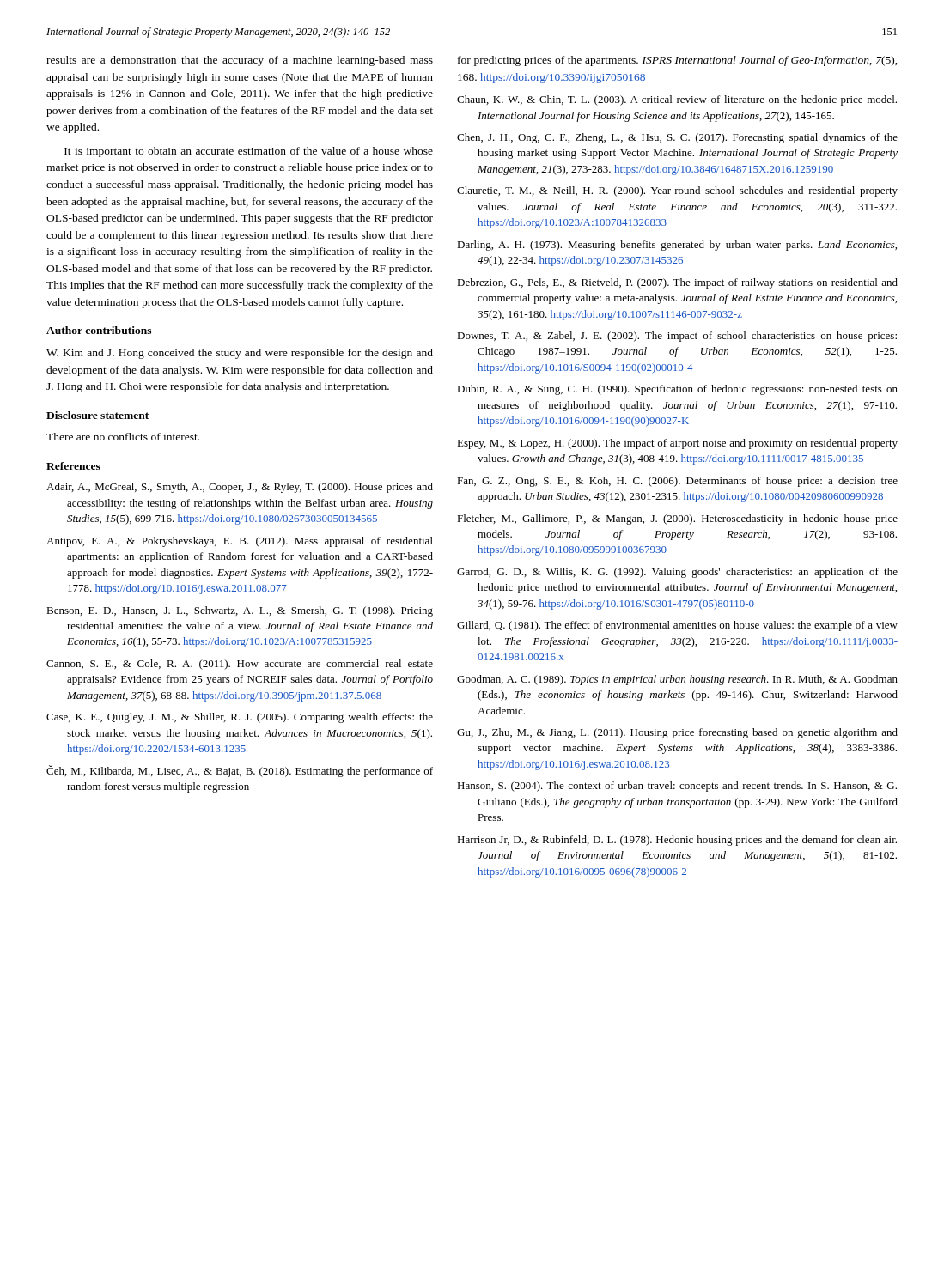Image resolution: width=944 pixels, height=1288 pixels.
Task: Navigate to the block starting "Disclosure statement"
Action: tap(98, 415)
